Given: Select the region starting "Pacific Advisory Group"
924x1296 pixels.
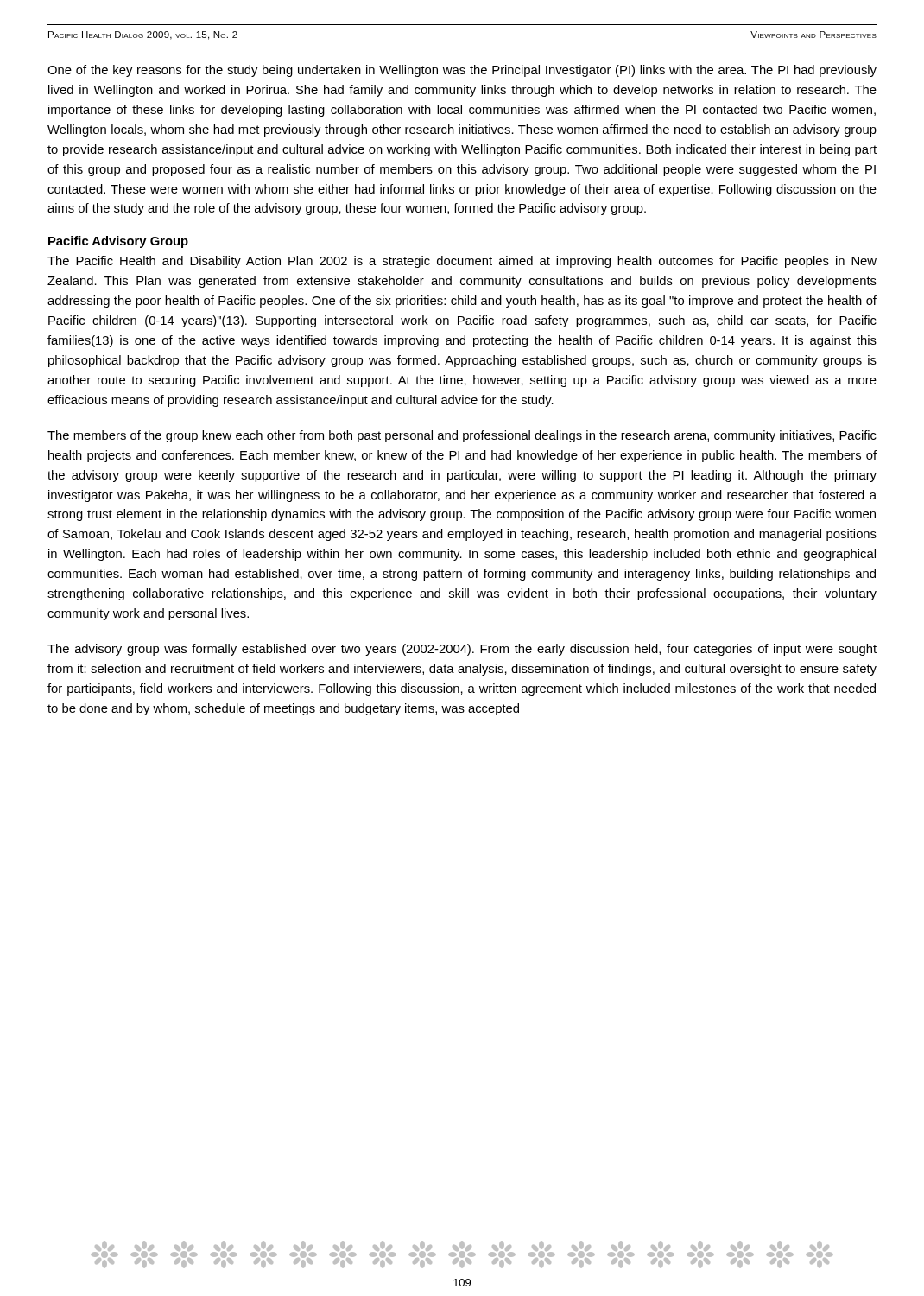Looking at the screenshot, I should coord(118,241).
